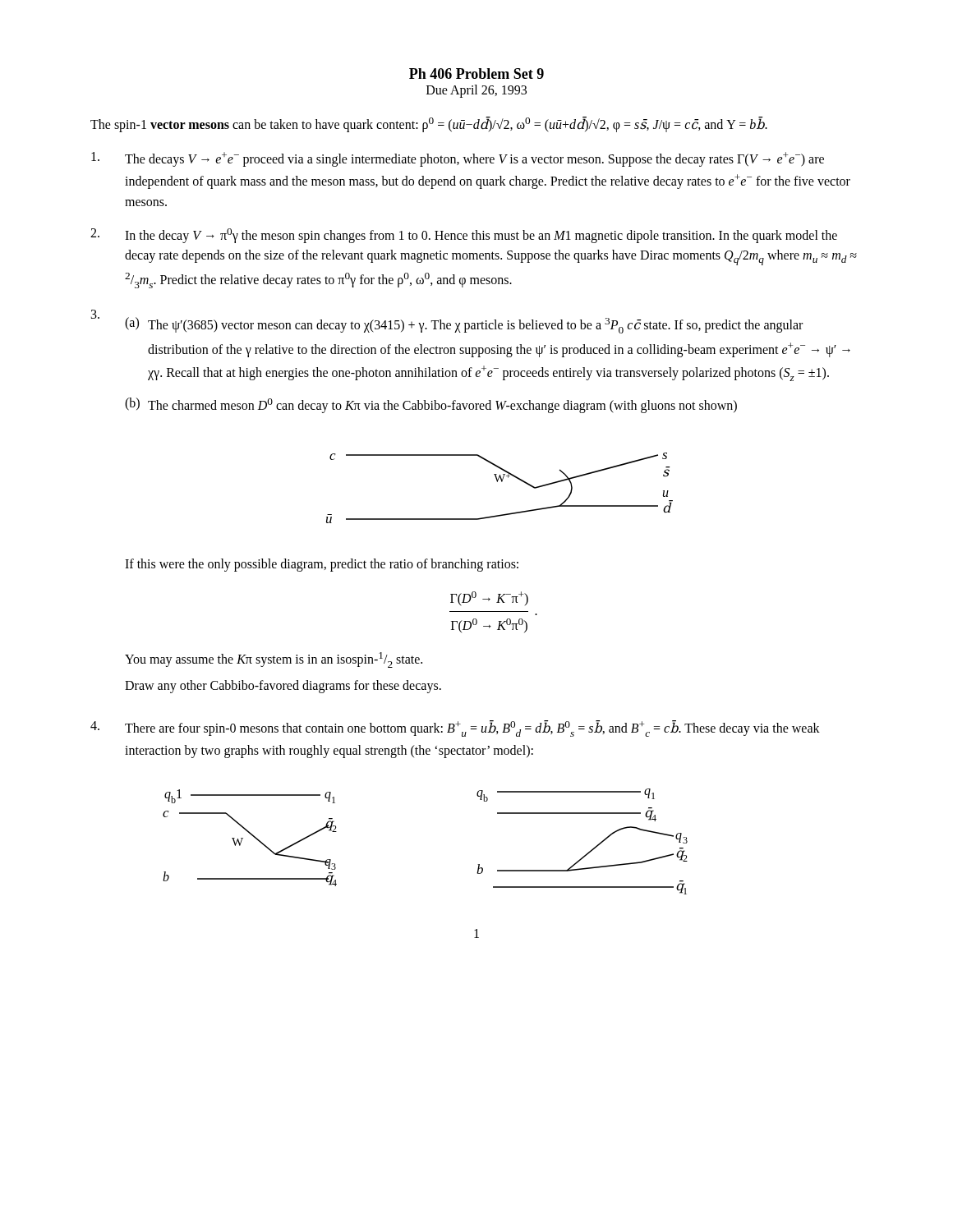This screenshot has height=1232, width=953.
Task: Locate the list item with the text "3. (a) The ψ′(3685) vector"
Action: pyautogui.click(x=447, y=322)
